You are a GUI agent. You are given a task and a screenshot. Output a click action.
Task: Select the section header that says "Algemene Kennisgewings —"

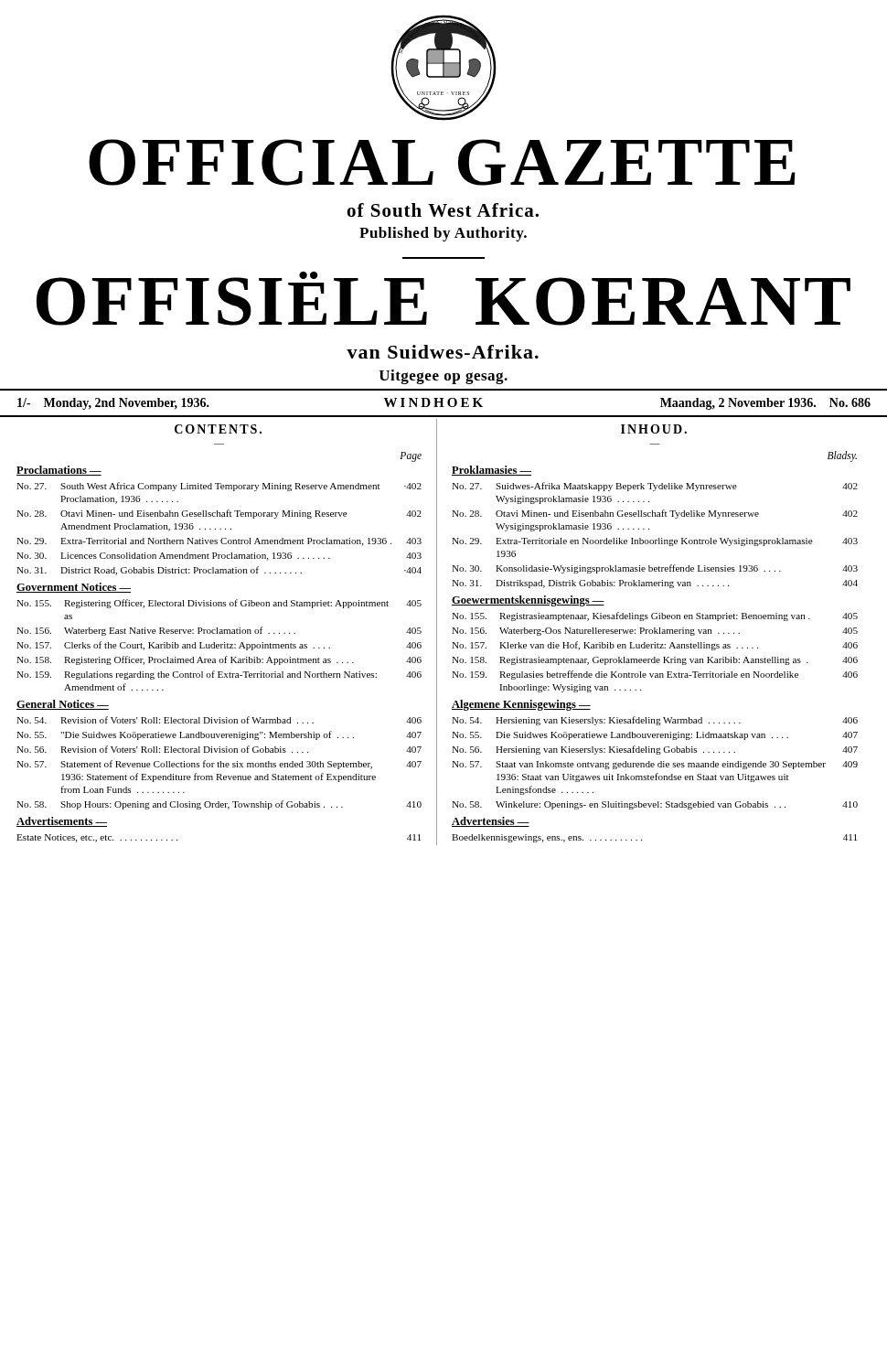click(521, 704)
